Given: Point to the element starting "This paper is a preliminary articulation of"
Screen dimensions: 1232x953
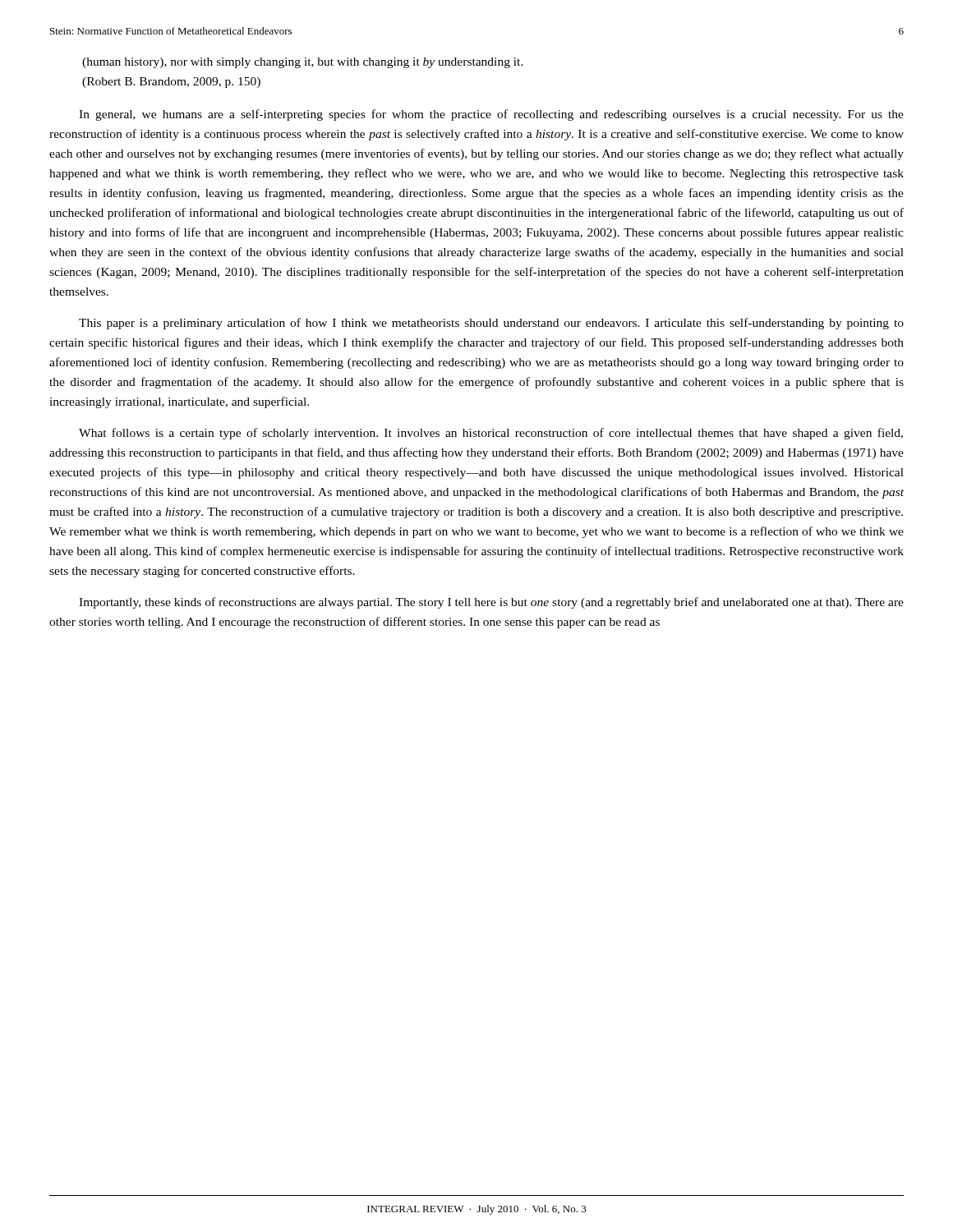Looking at the screenshot, I should pos(476,362).
